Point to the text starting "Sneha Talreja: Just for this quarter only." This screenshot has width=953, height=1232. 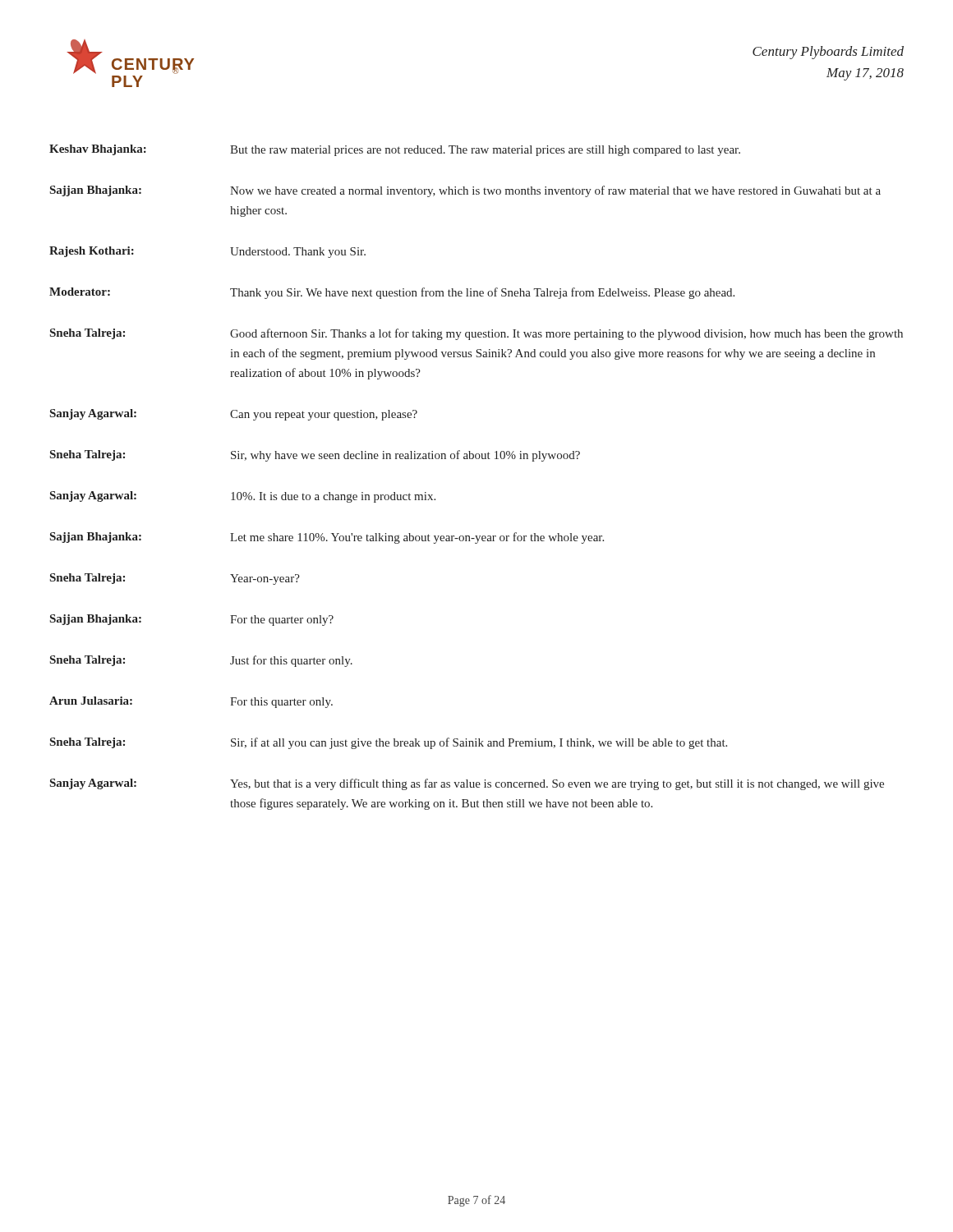pos(78,661)
